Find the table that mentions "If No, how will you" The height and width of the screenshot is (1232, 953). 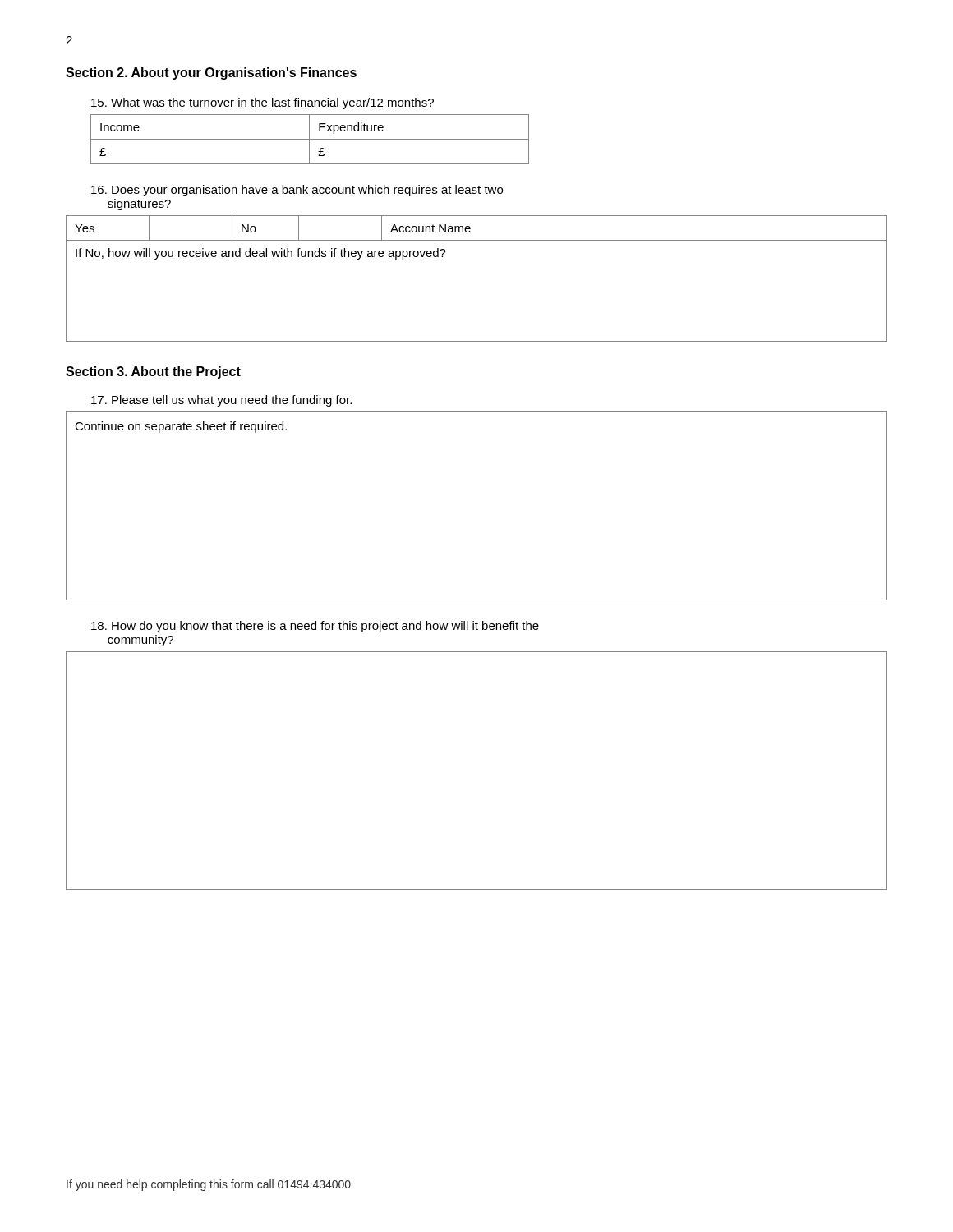click(x=476, y=278)
